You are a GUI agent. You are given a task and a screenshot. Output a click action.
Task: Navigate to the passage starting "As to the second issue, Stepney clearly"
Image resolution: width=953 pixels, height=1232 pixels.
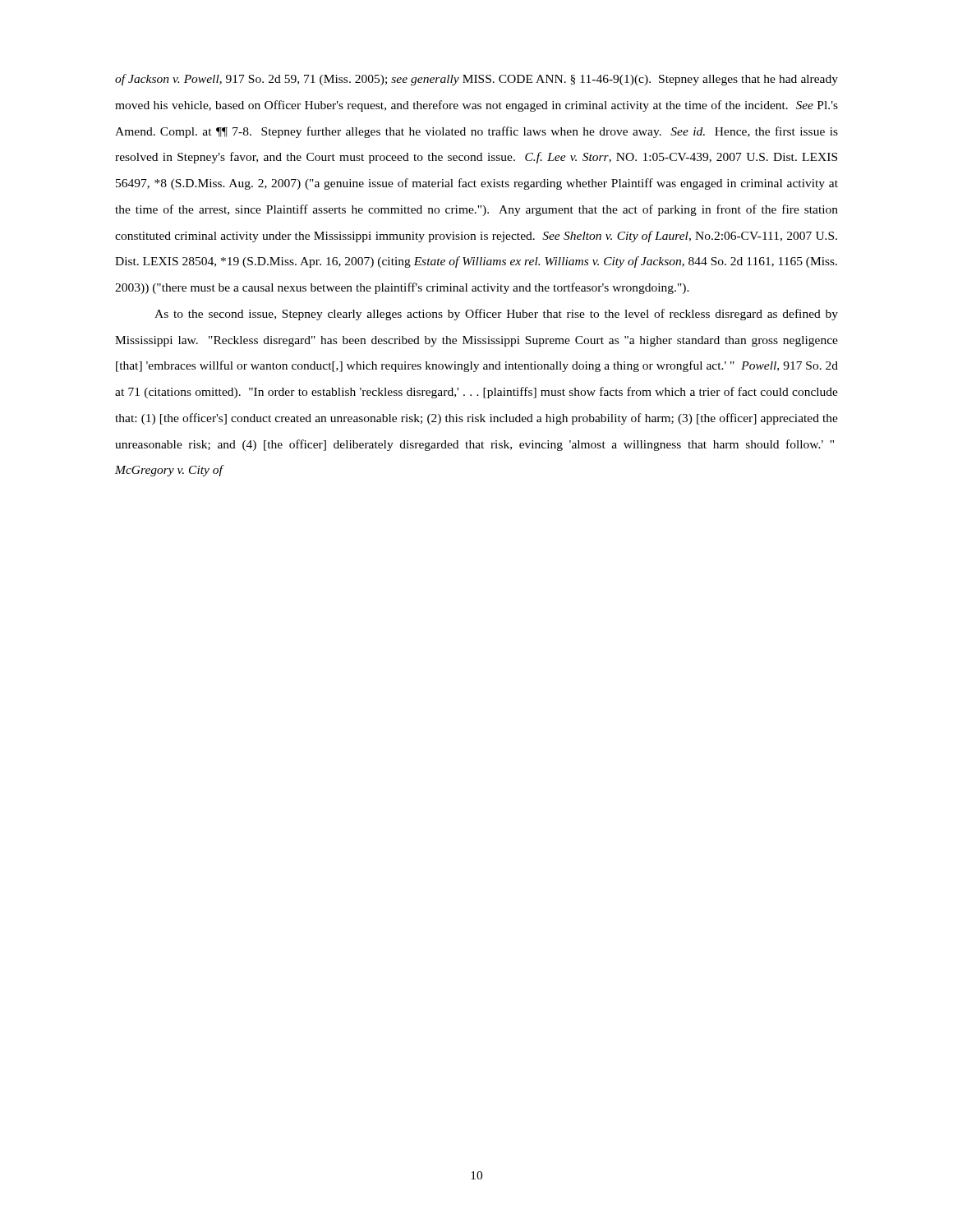pos(476,392)
